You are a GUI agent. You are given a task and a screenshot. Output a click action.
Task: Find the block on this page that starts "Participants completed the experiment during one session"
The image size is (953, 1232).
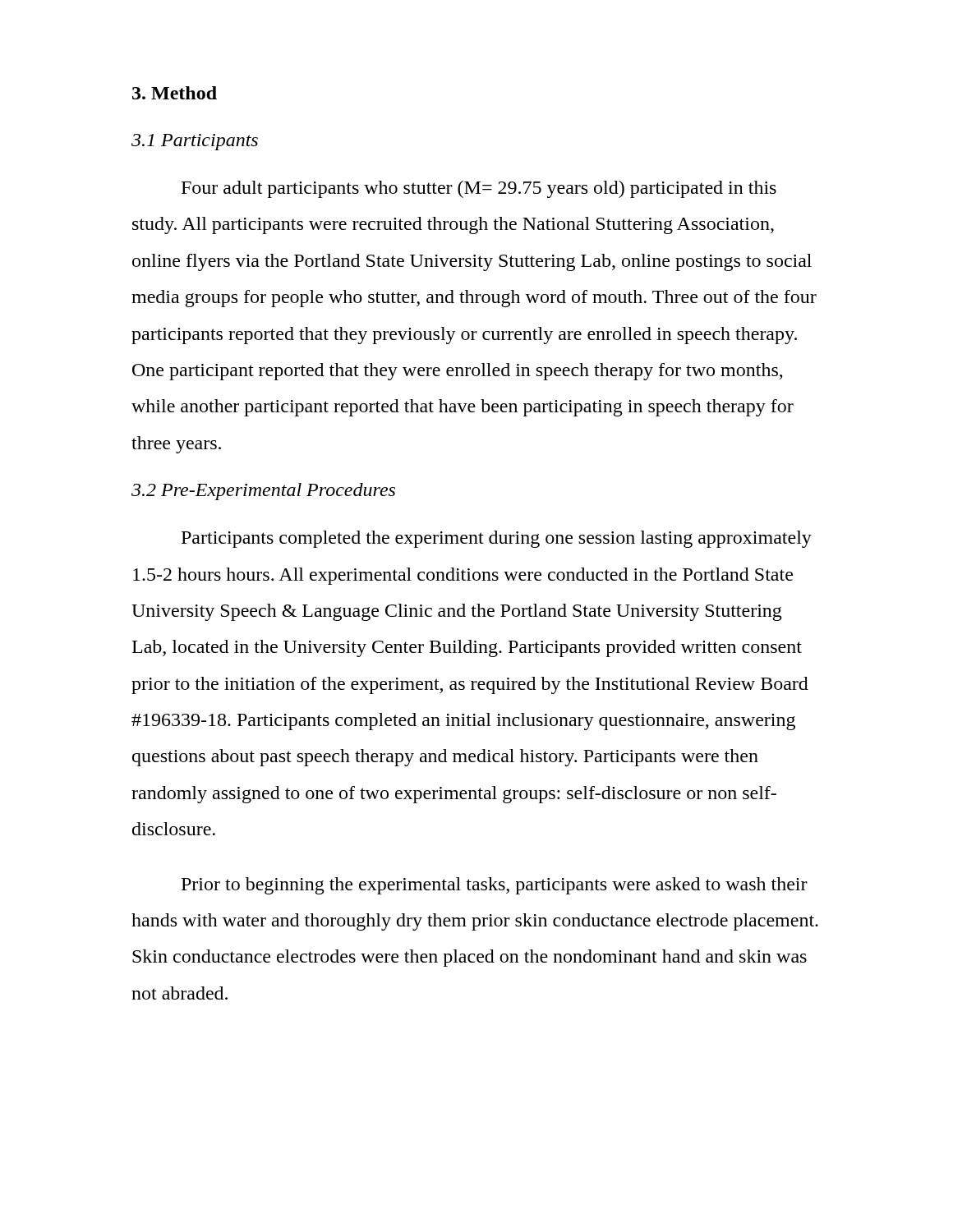coord(471,683)
